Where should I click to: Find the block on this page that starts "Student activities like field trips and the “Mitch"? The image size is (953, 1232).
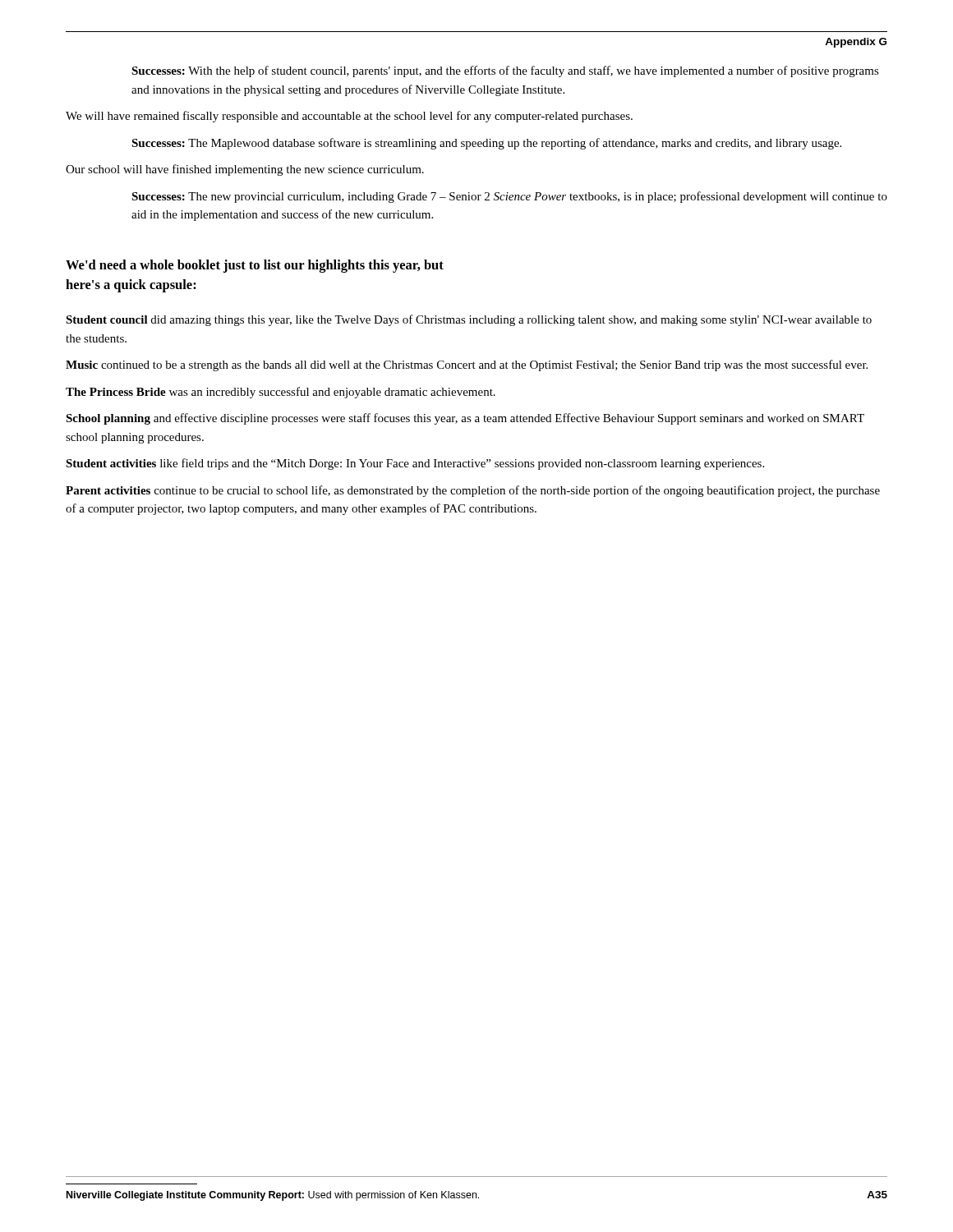[415, 463]
